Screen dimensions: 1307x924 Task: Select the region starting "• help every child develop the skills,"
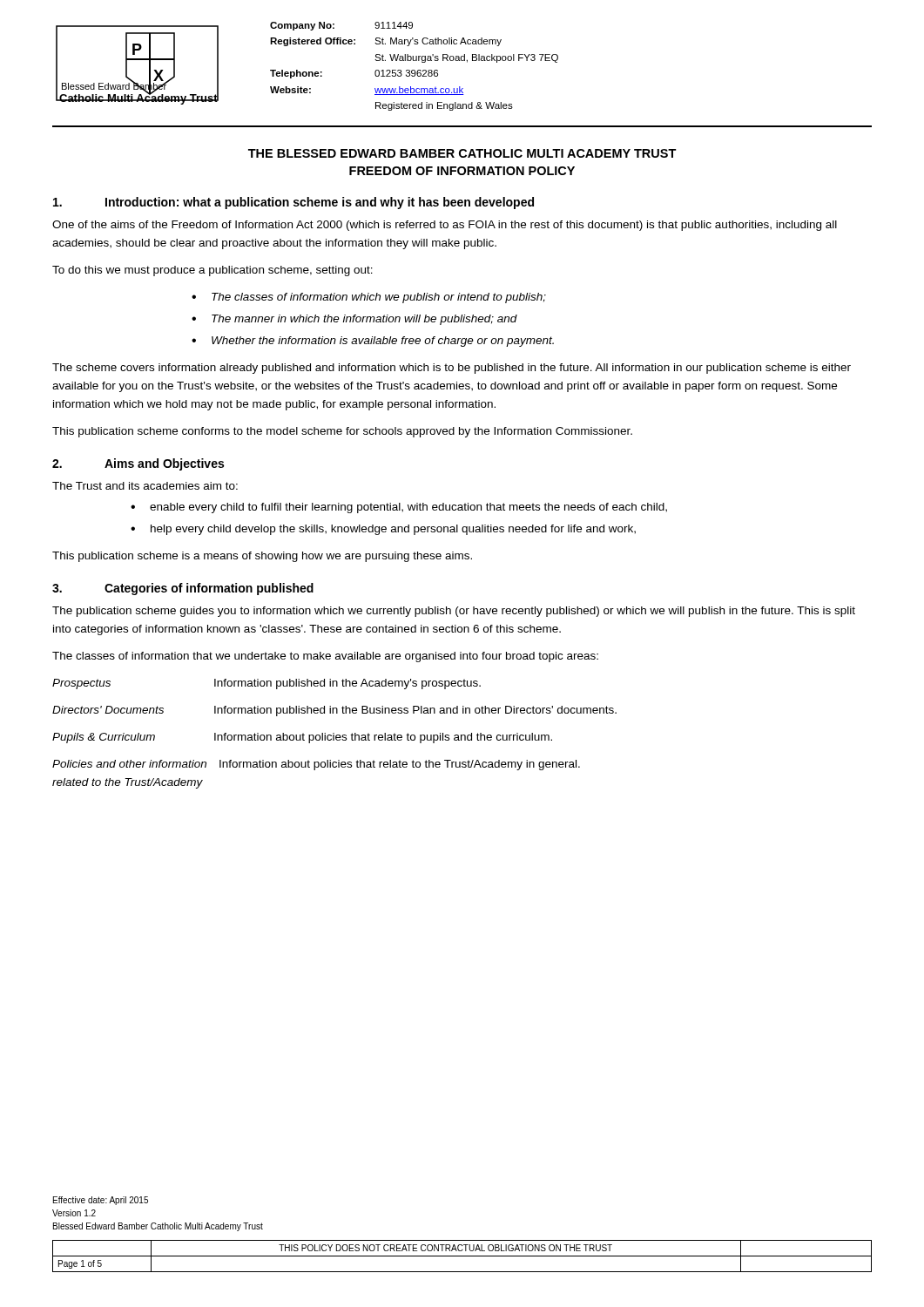(501, 530)
